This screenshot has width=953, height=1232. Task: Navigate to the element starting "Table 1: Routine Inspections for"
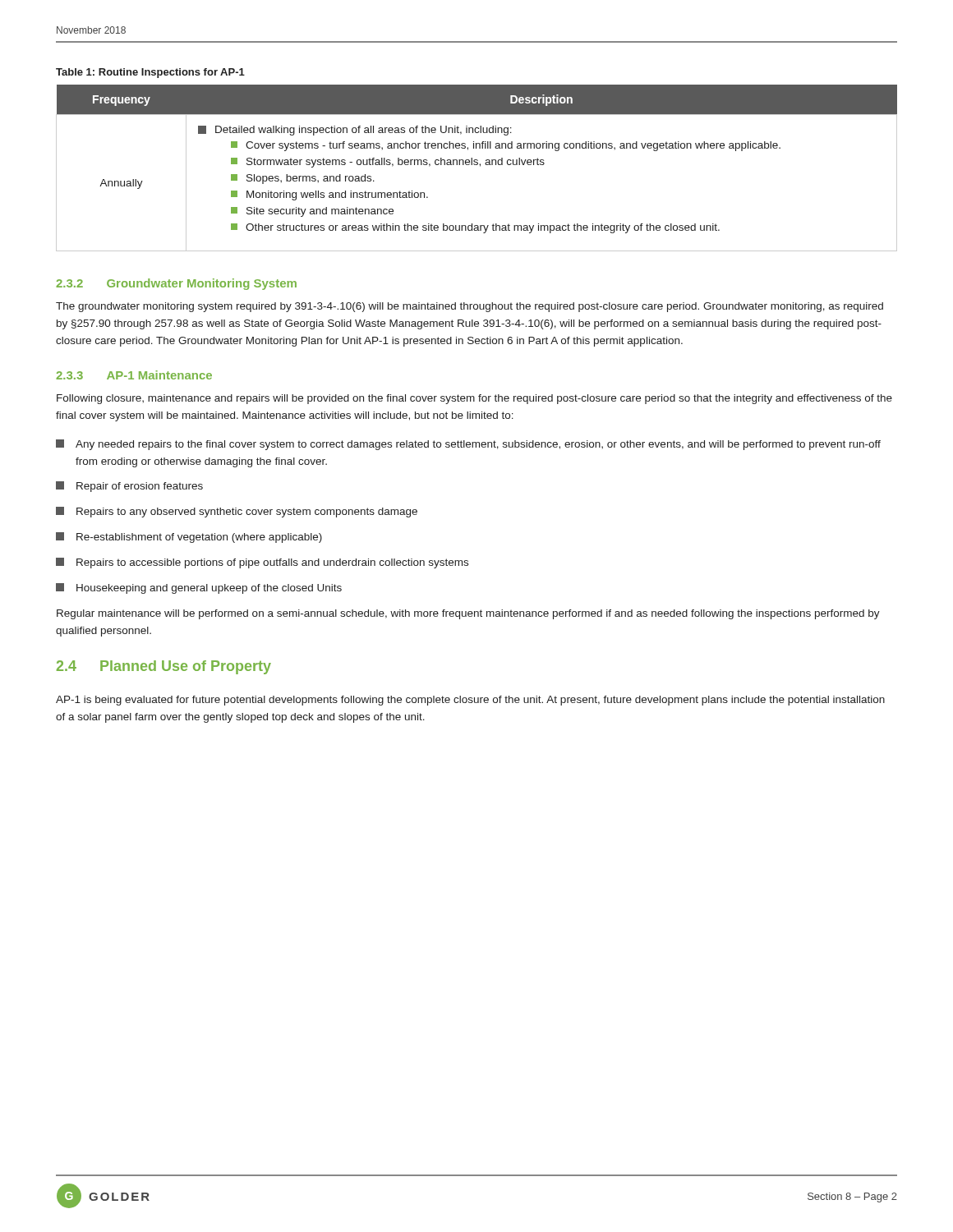150,72
